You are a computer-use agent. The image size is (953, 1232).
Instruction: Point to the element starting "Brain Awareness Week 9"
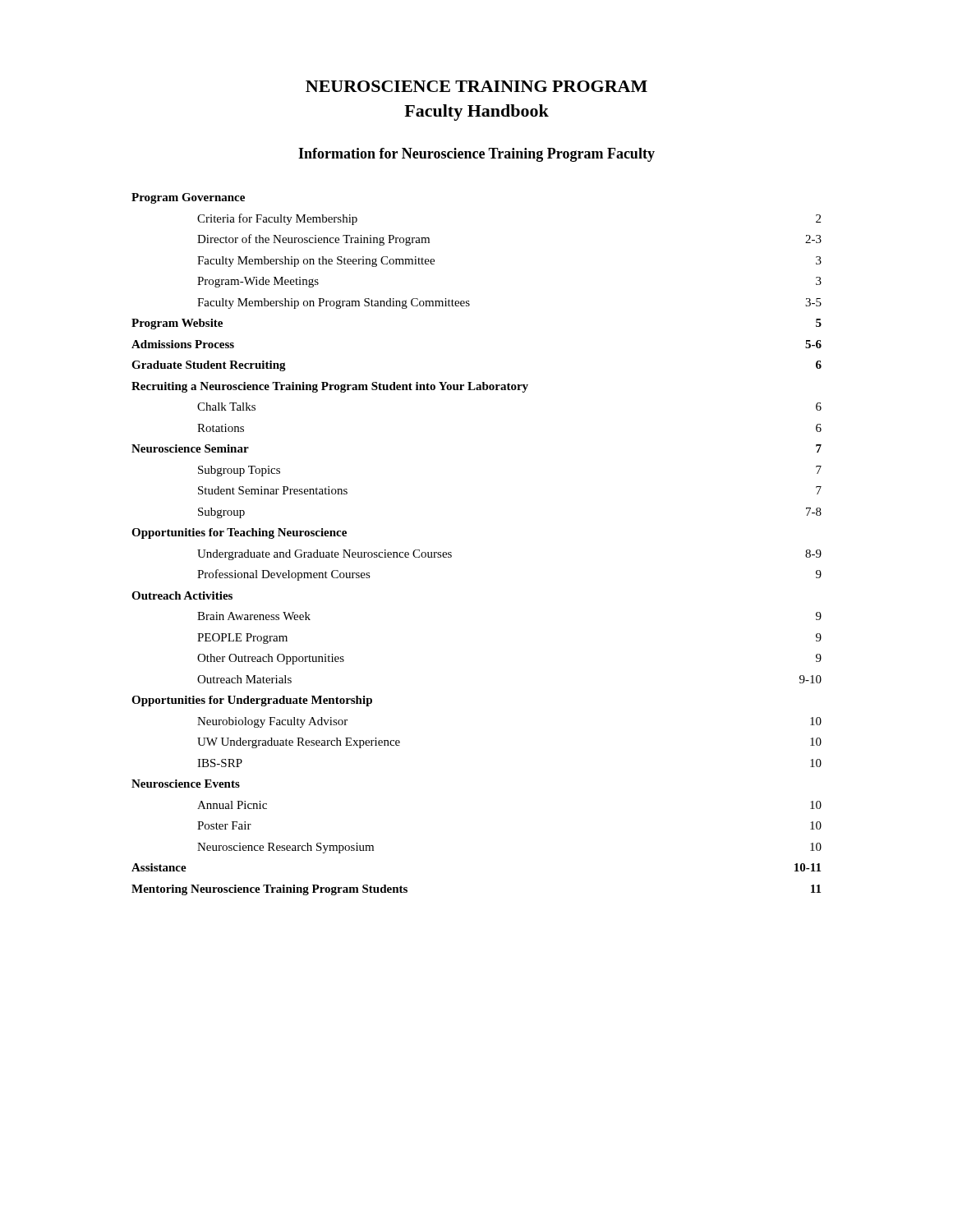[x=251, y=616]
